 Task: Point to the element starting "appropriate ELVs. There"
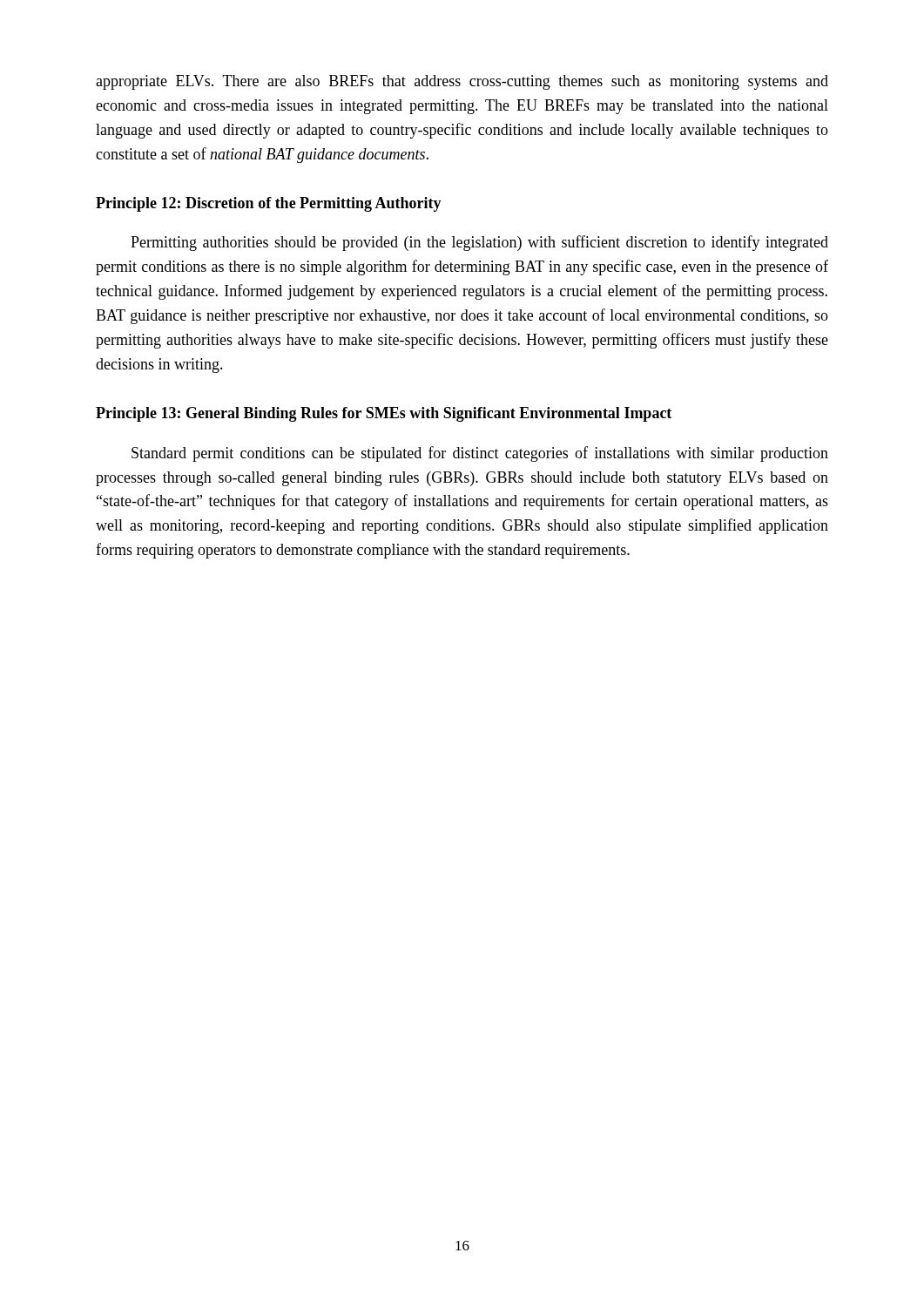(x=462, y=118)
